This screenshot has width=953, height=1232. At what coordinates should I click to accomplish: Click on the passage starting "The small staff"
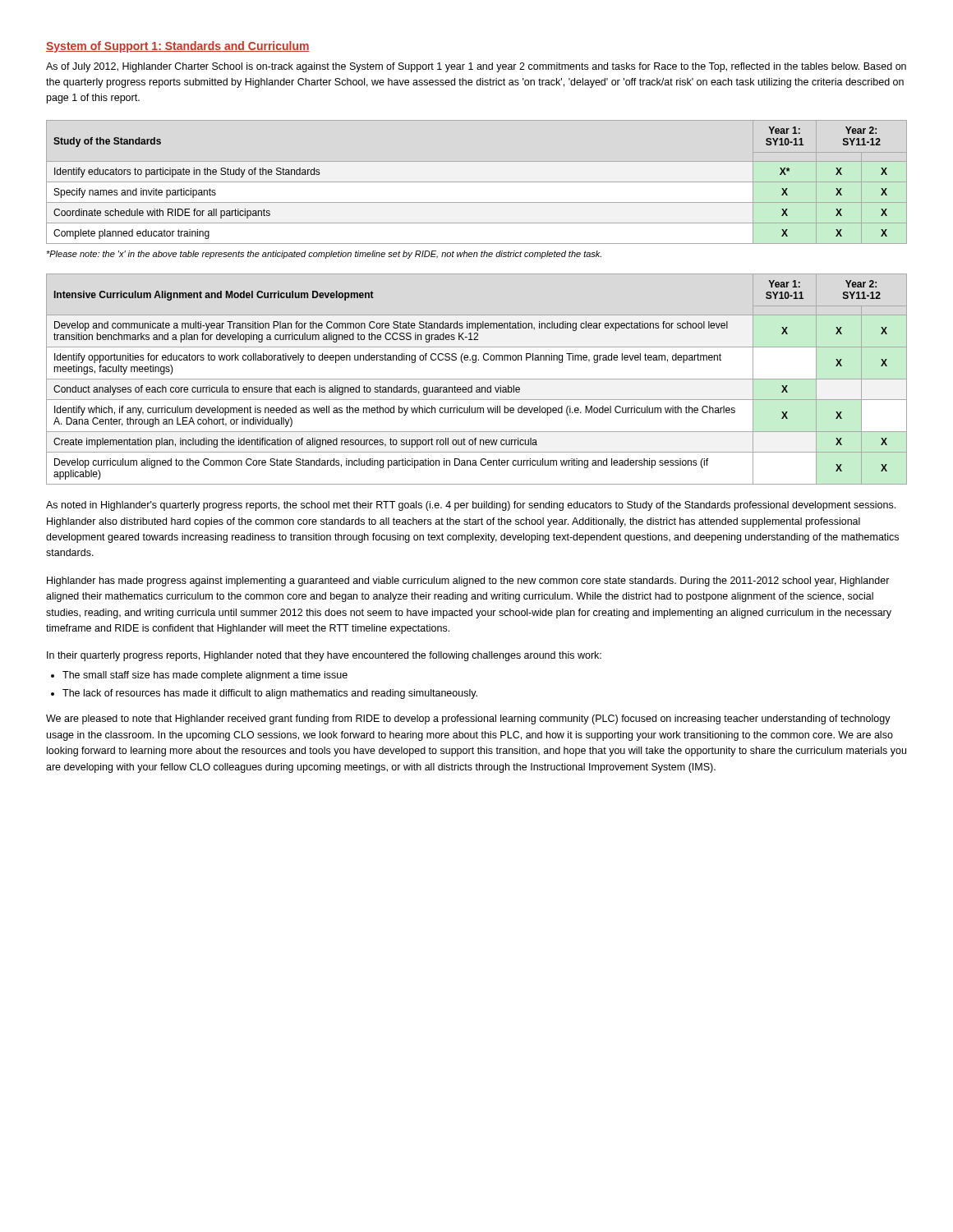click(205, 675)
